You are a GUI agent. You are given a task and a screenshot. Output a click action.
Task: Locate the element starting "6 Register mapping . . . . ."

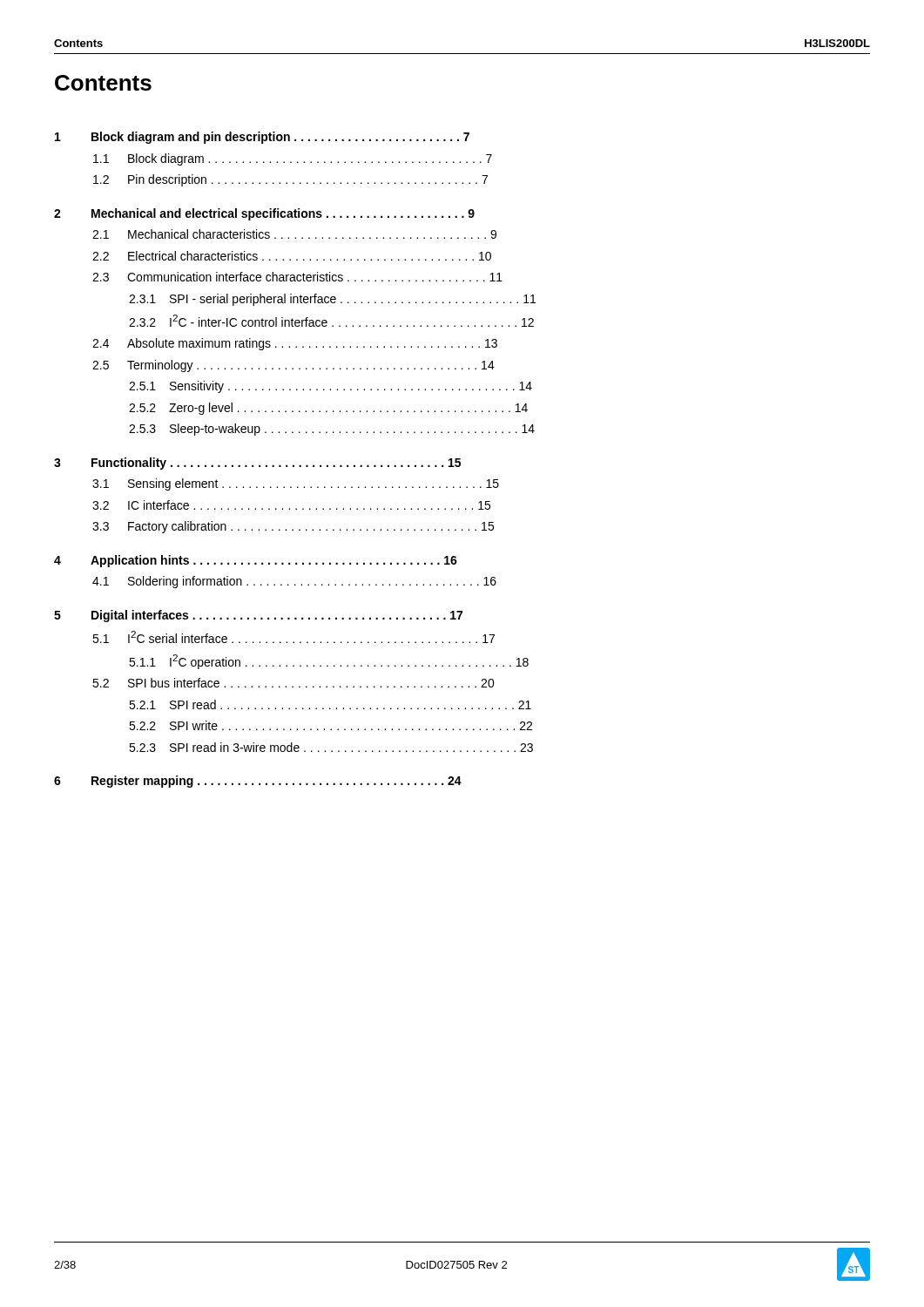(x=462, y=781)
